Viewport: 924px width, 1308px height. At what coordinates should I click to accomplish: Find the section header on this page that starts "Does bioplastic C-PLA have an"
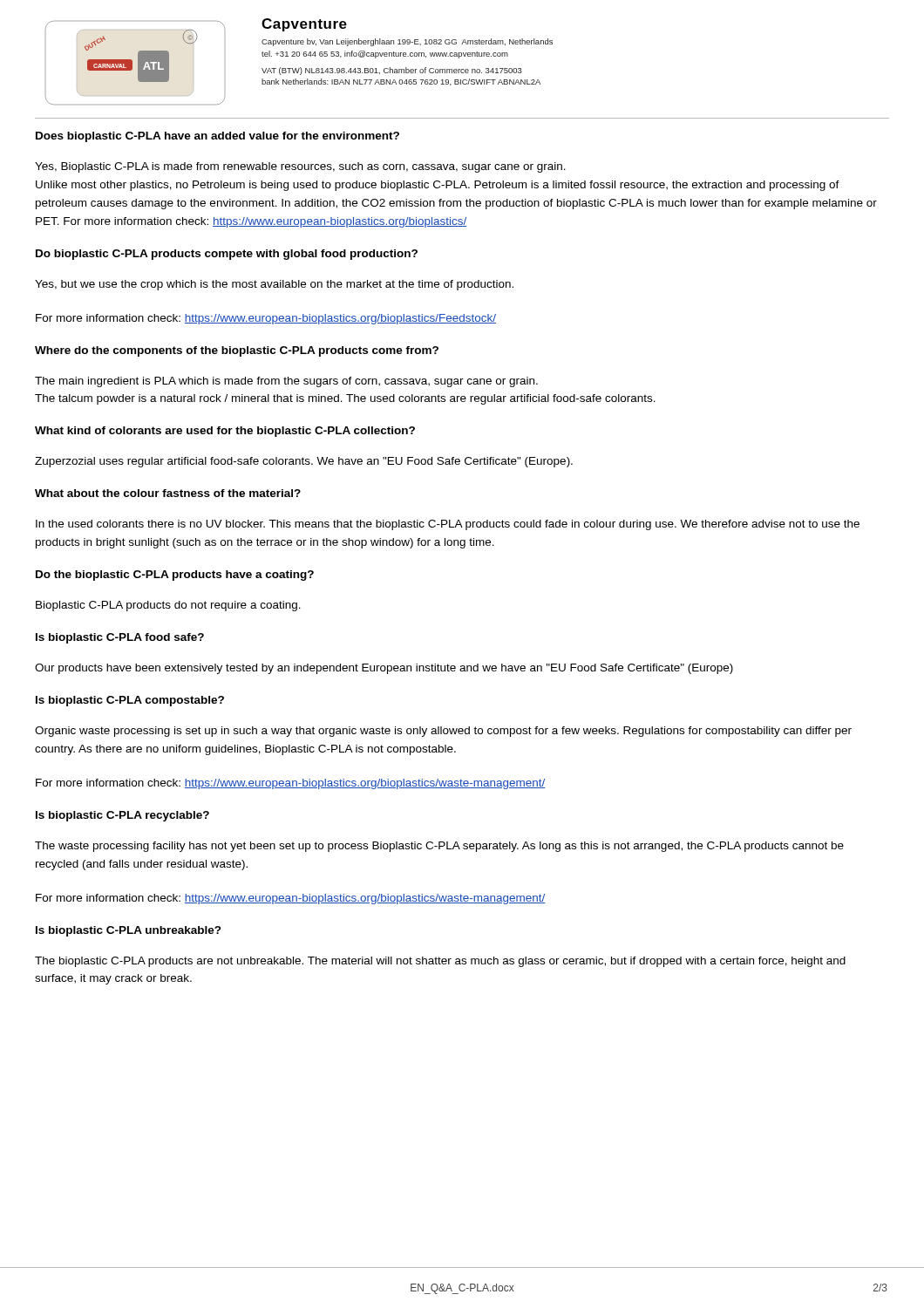(x=217, y=137)
